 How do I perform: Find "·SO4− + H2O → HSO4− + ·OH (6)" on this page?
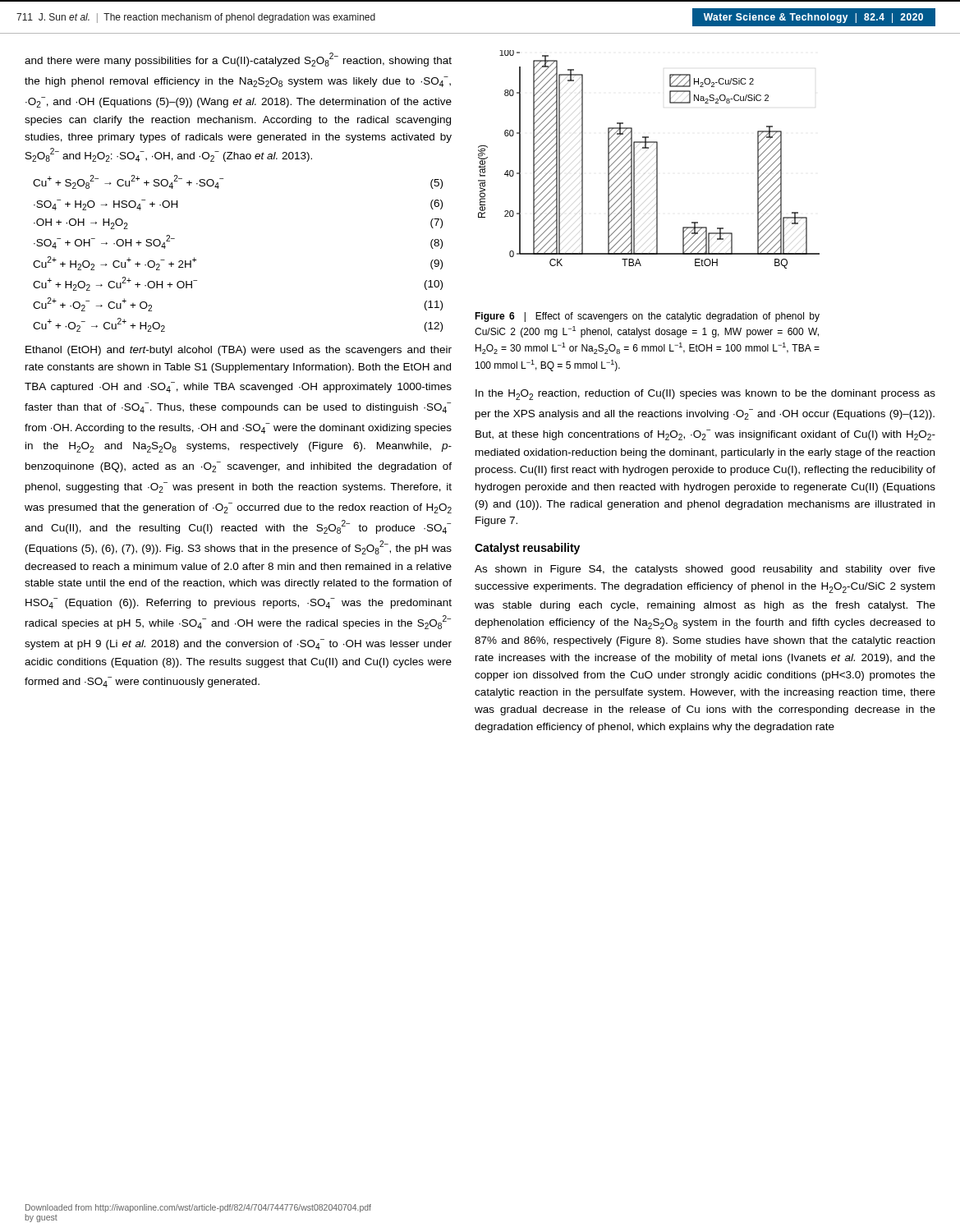click(116, 204)
